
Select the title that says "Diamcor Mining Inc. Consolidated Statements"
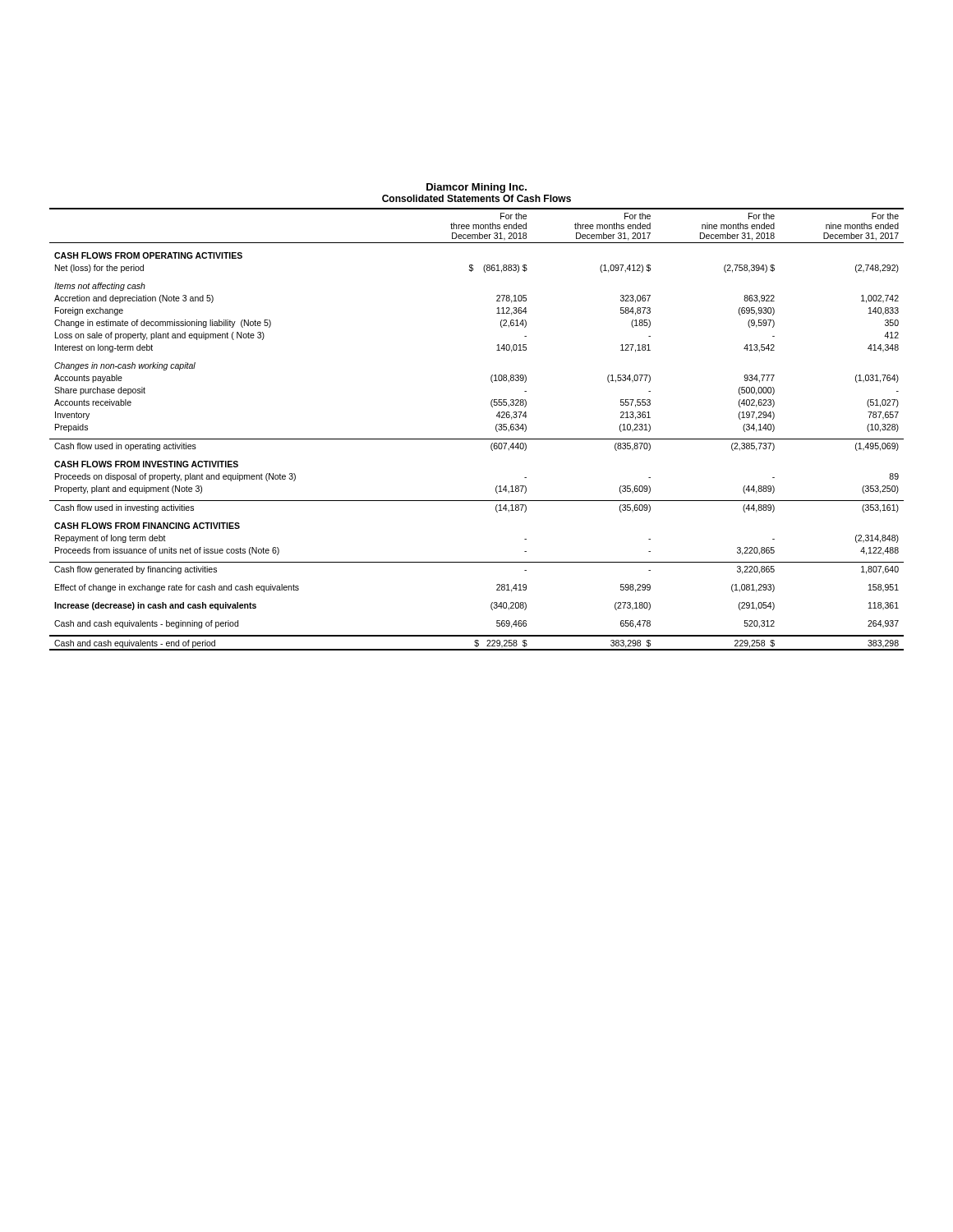(x=476, y=193)
